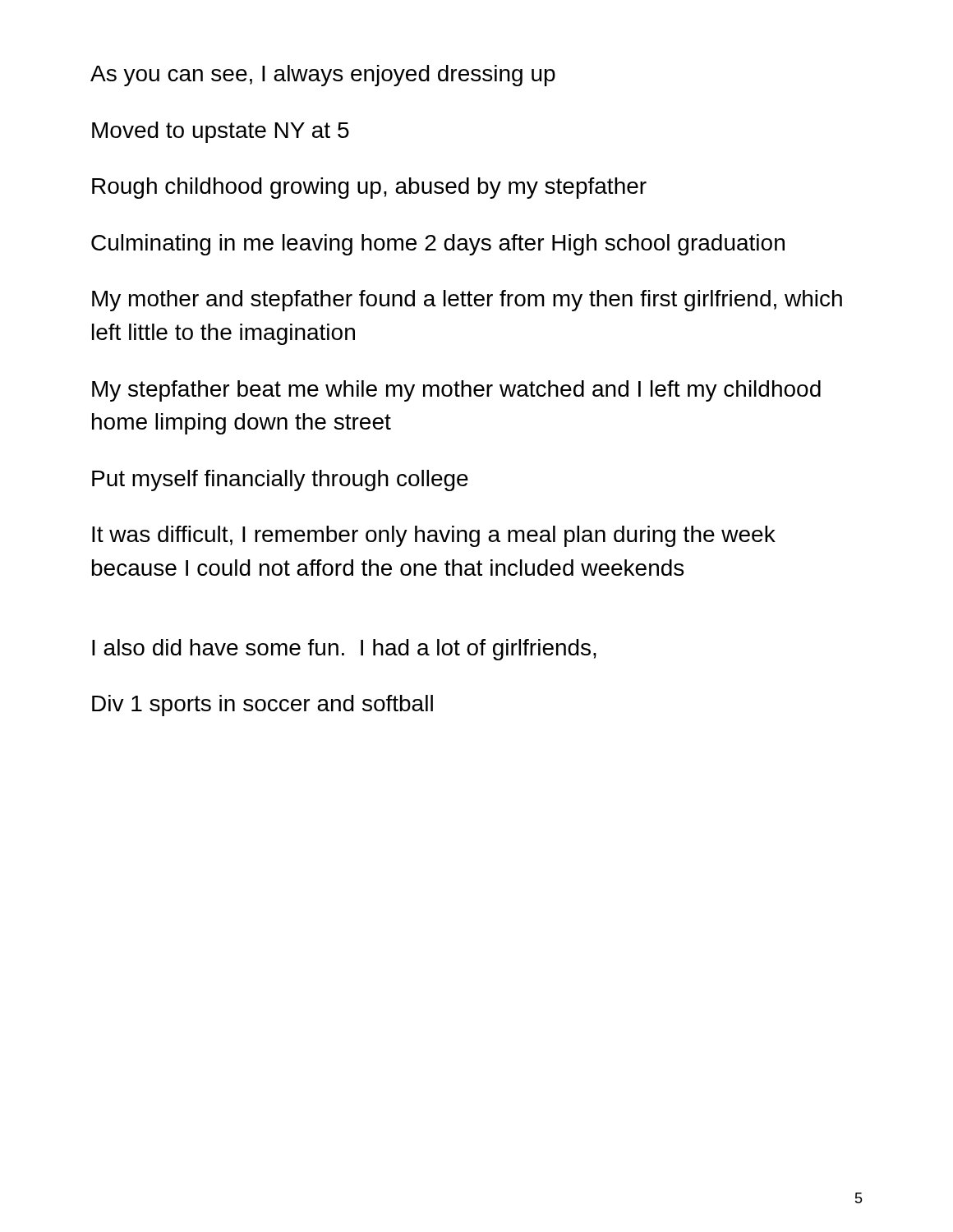Click where it says "Rough childhood growing up, abused by my stepfather"

pyautogui.click(x=368, y=186)
